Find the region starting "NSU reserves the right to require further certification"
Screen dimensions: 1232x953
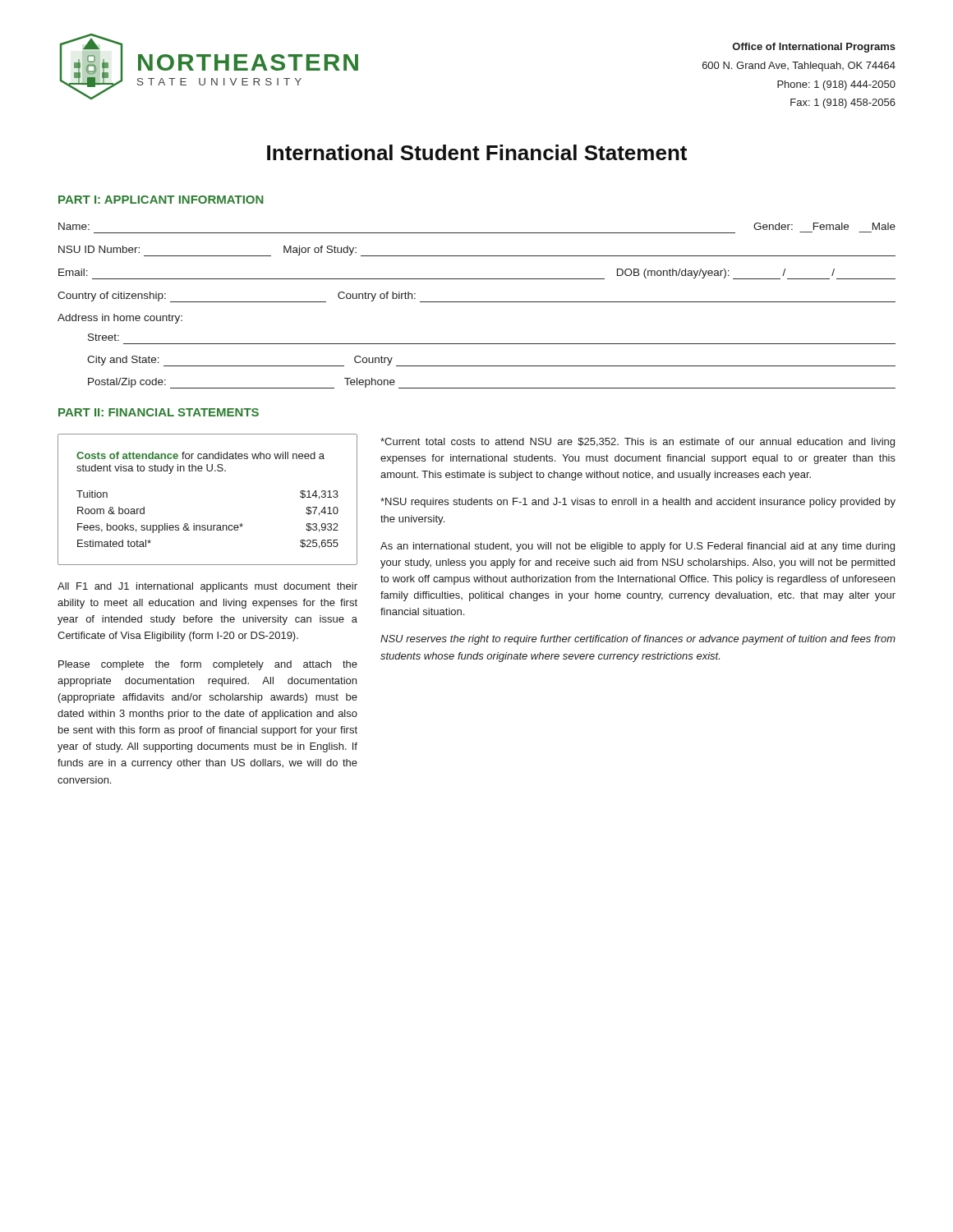[x=638, y=647]
